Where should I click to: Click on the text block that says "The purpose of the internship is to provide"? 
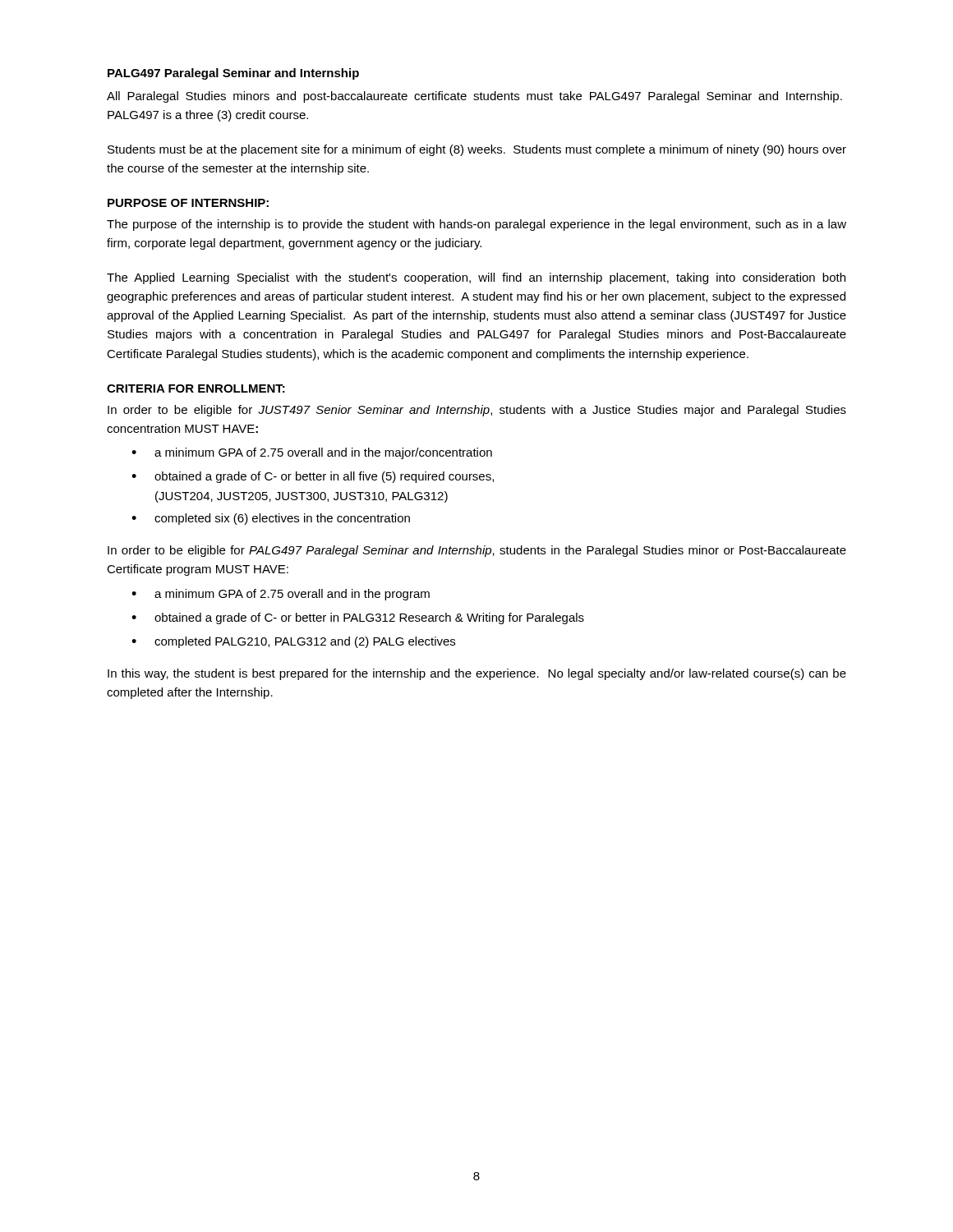pyautogui.click(x=476, y=233)
